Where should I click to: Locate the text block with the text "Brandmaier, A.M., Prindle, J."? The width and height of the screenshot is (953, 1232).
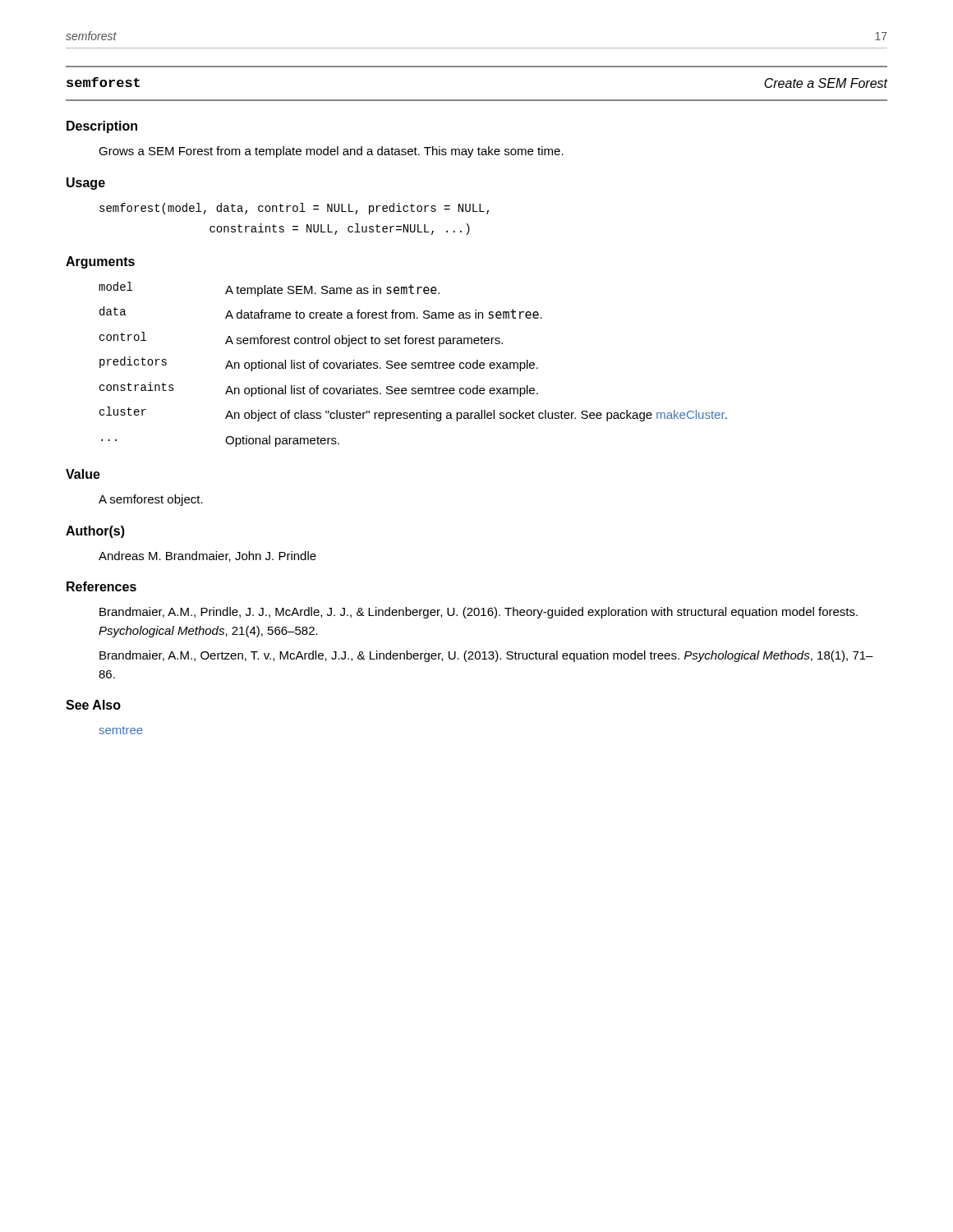click(479, 621)
